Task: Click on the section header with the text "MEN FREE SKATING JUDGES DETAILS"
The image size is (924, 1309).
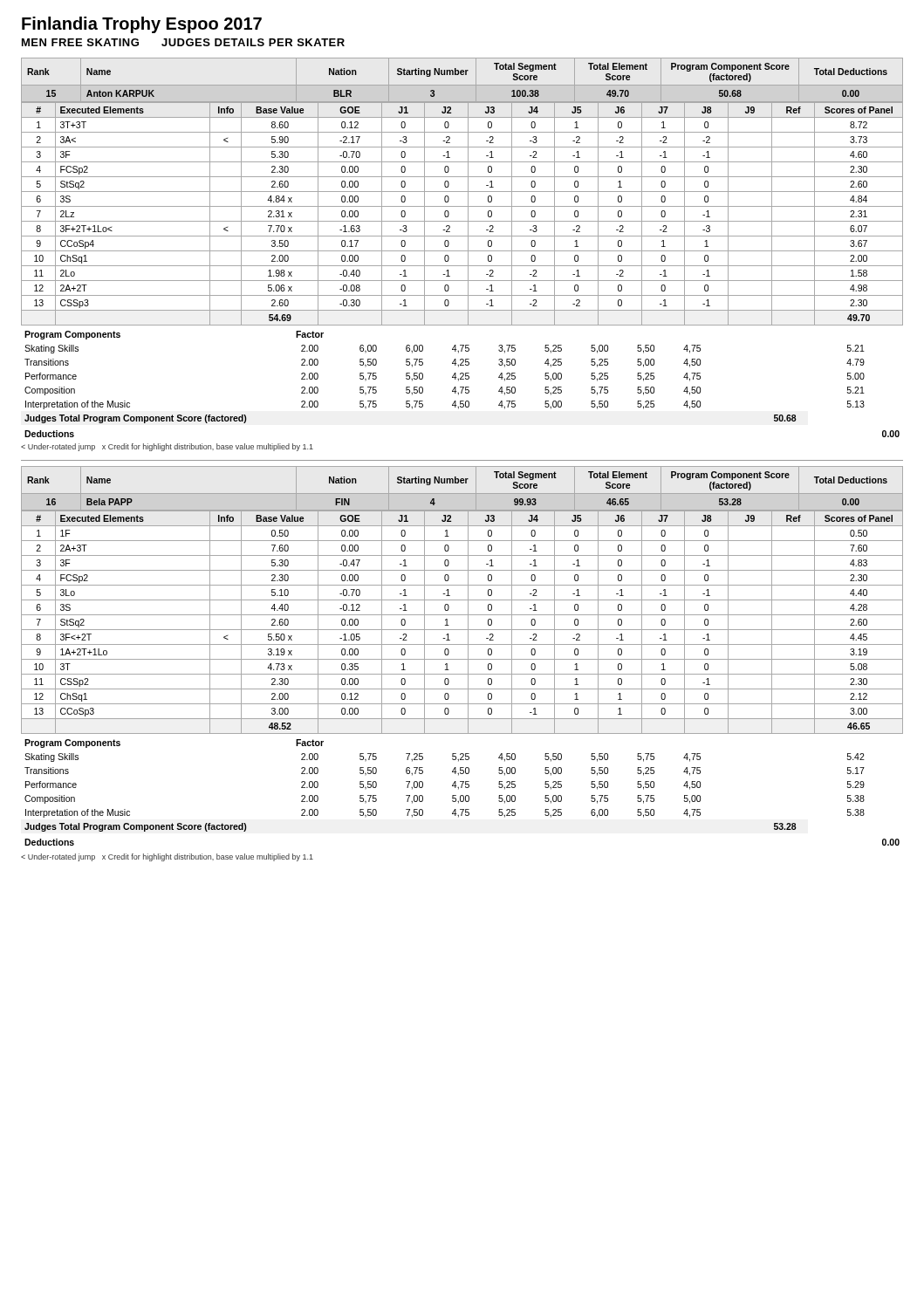Action: (x=183, y=42)
